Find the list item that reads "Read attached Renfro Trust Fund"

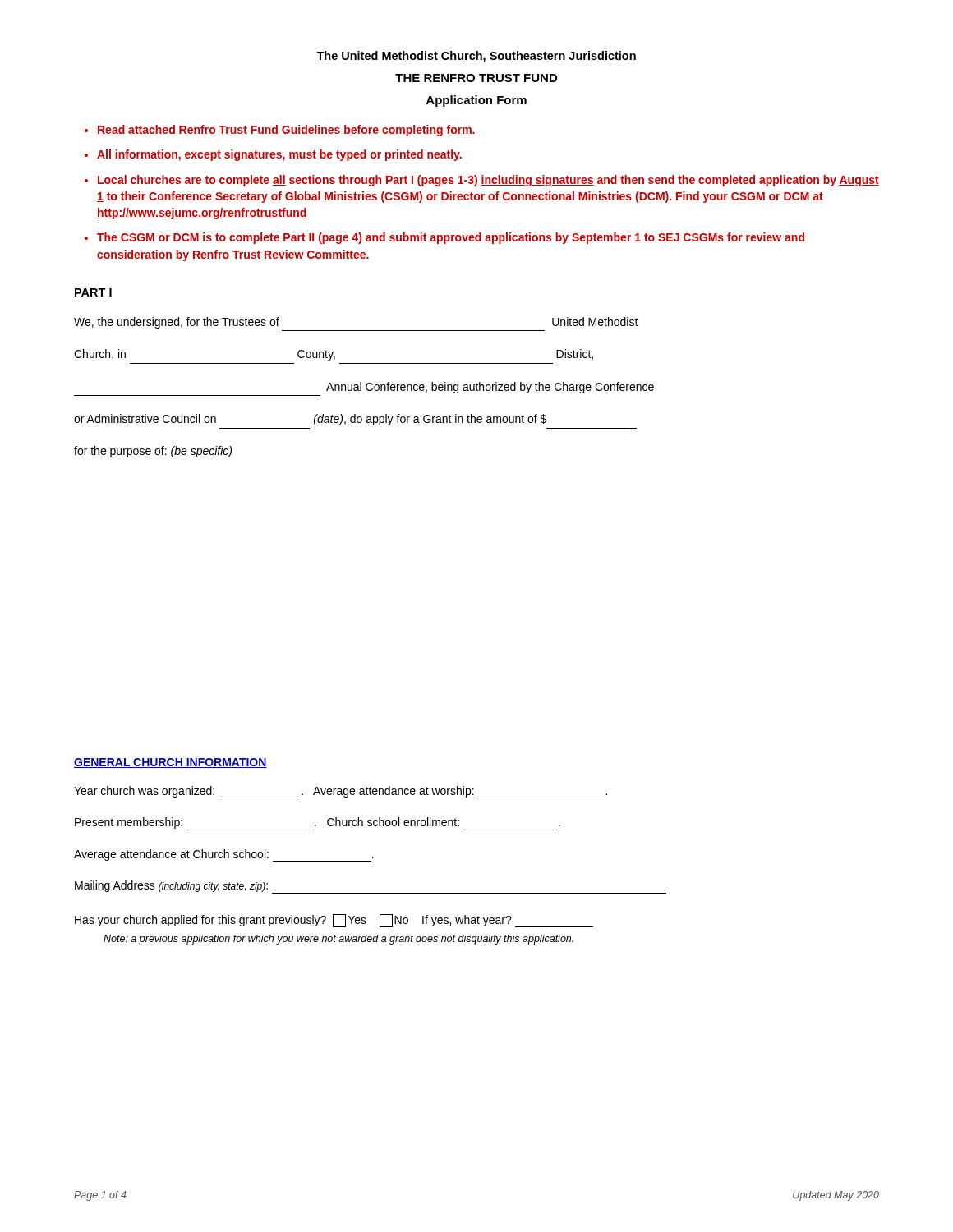pyautogui.click(x=286, y=130)
